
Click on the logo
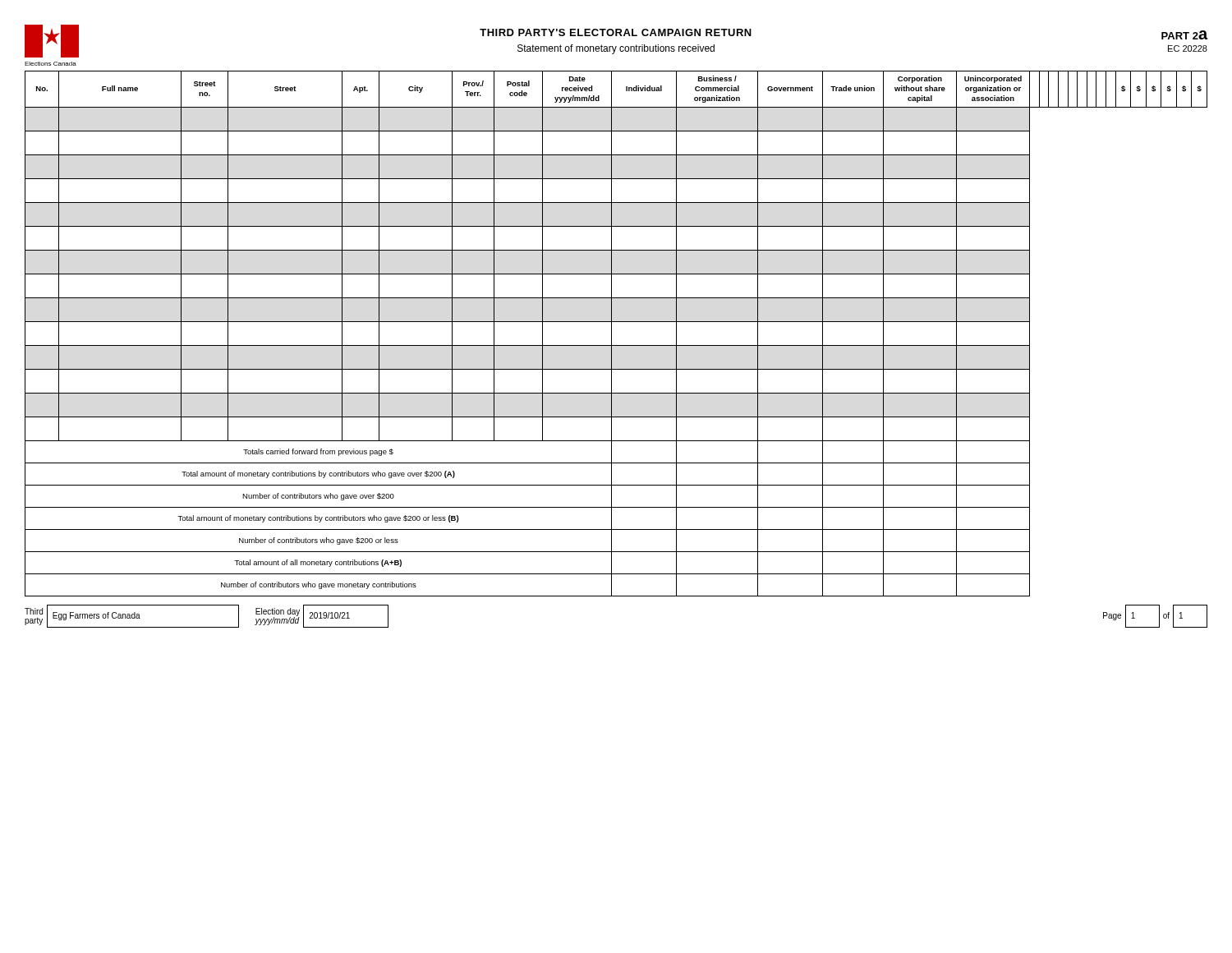click(74, 48)
